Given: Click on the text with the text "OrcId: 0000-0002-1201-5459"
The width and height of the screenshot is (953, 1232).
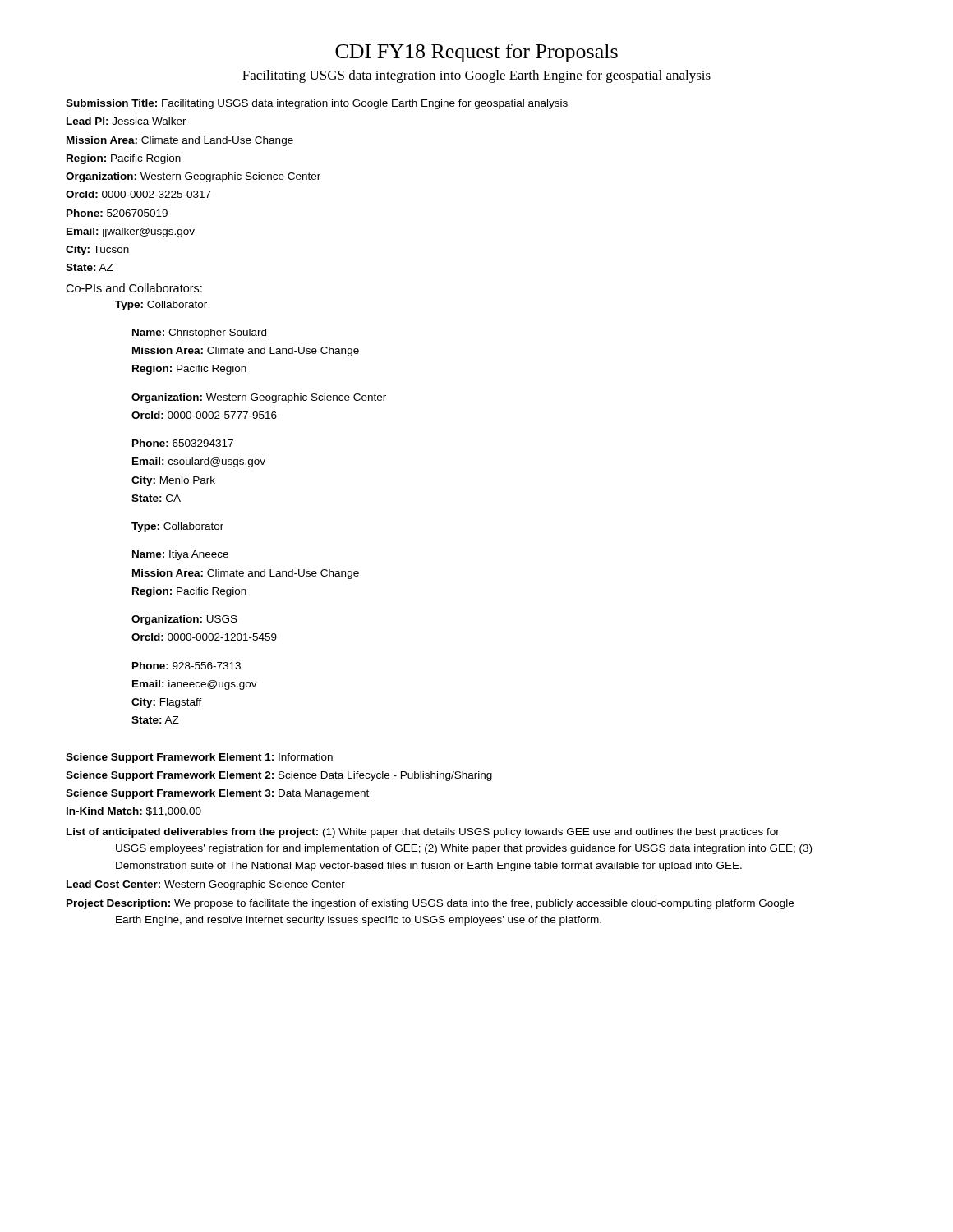Looking at the screenshot, I should tap(204, 637).
